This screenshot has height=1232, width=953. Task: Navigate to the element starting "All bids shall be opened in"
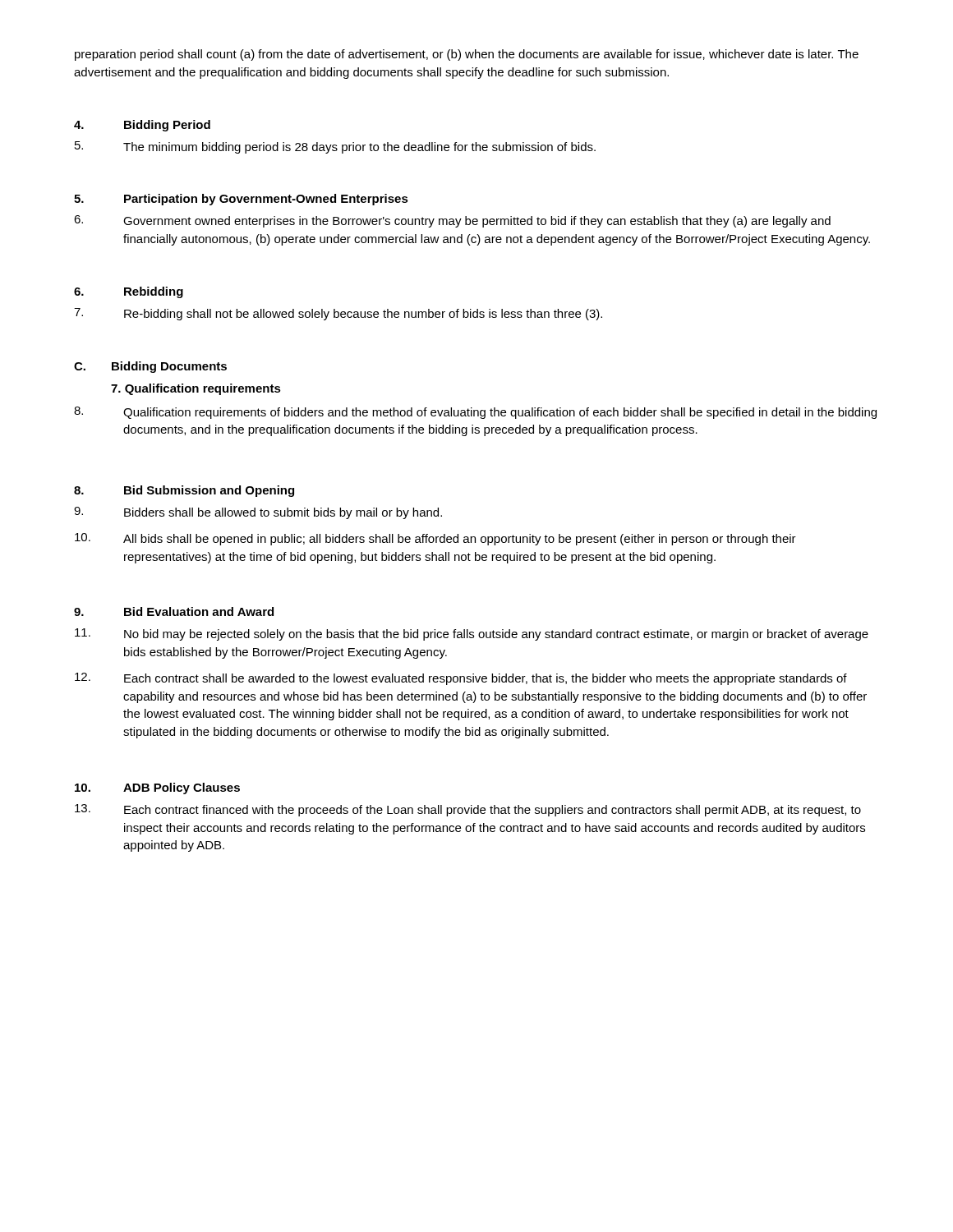pyautogui.click(x=476, y=547)
